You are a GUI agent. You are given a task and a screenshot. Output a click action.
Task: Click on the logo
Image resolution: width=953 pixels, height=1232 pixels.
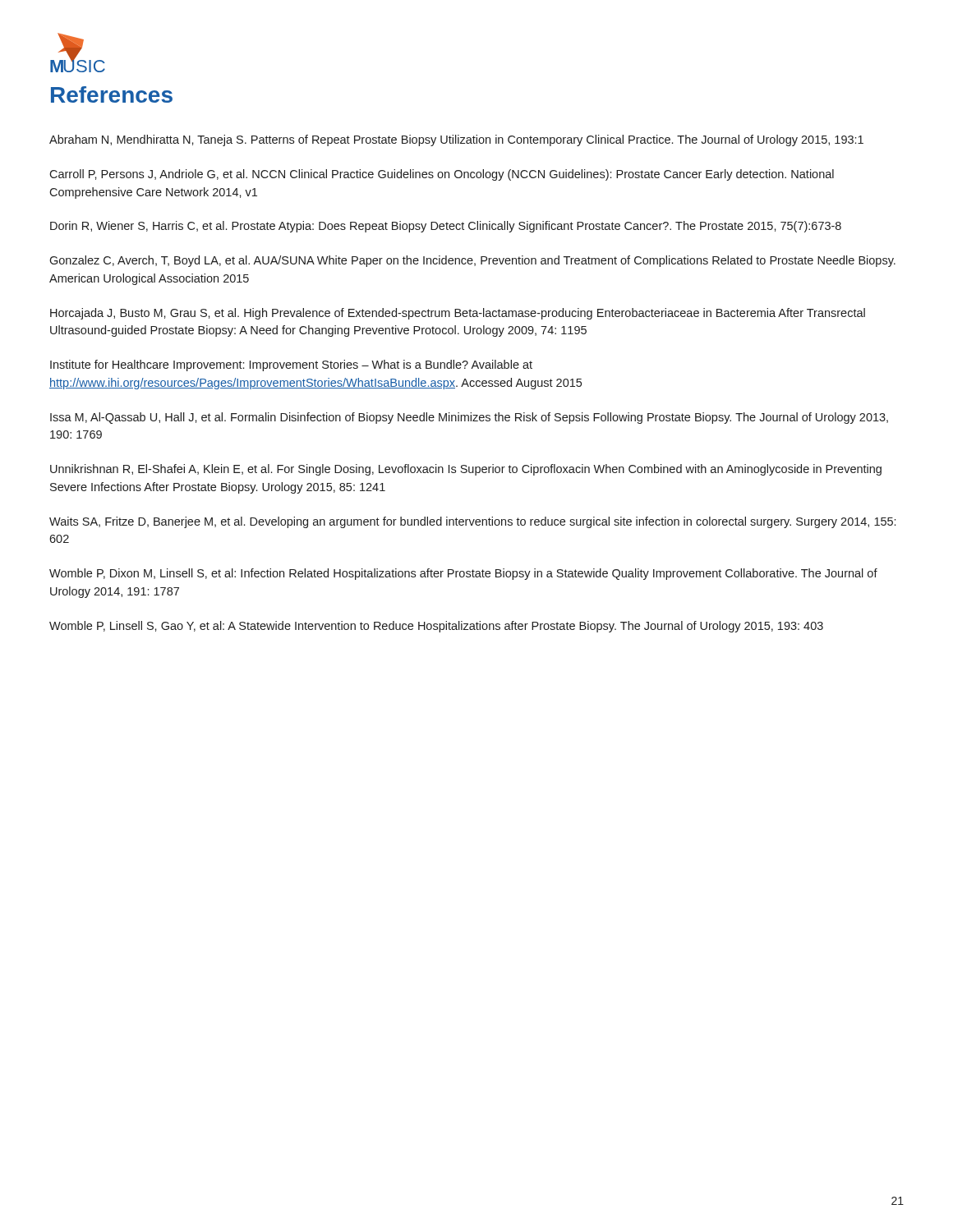[86, 51]
